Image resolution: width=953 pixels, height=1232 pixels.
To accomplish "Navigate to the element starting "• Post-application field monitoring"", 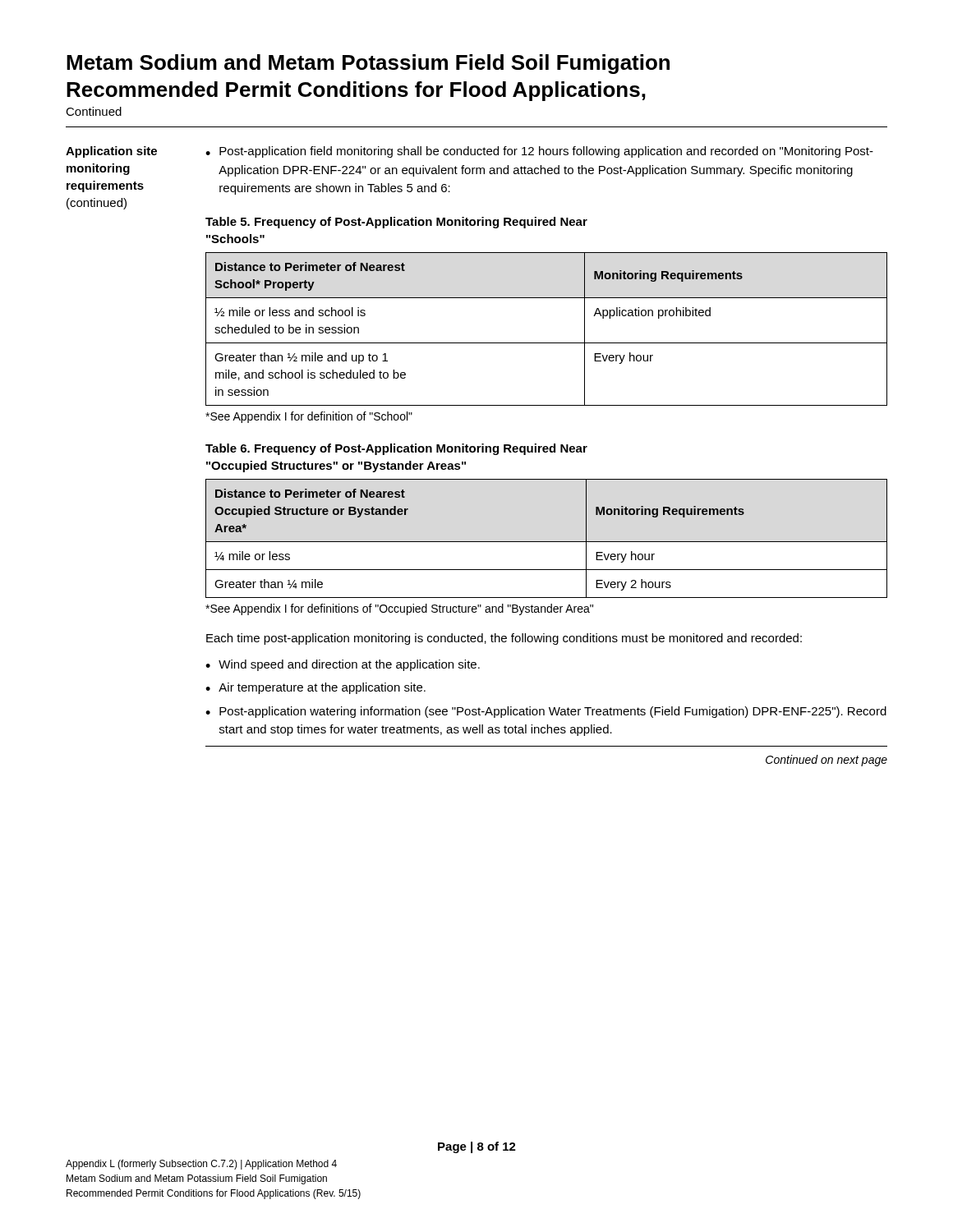I will click(x=546, y=170).
